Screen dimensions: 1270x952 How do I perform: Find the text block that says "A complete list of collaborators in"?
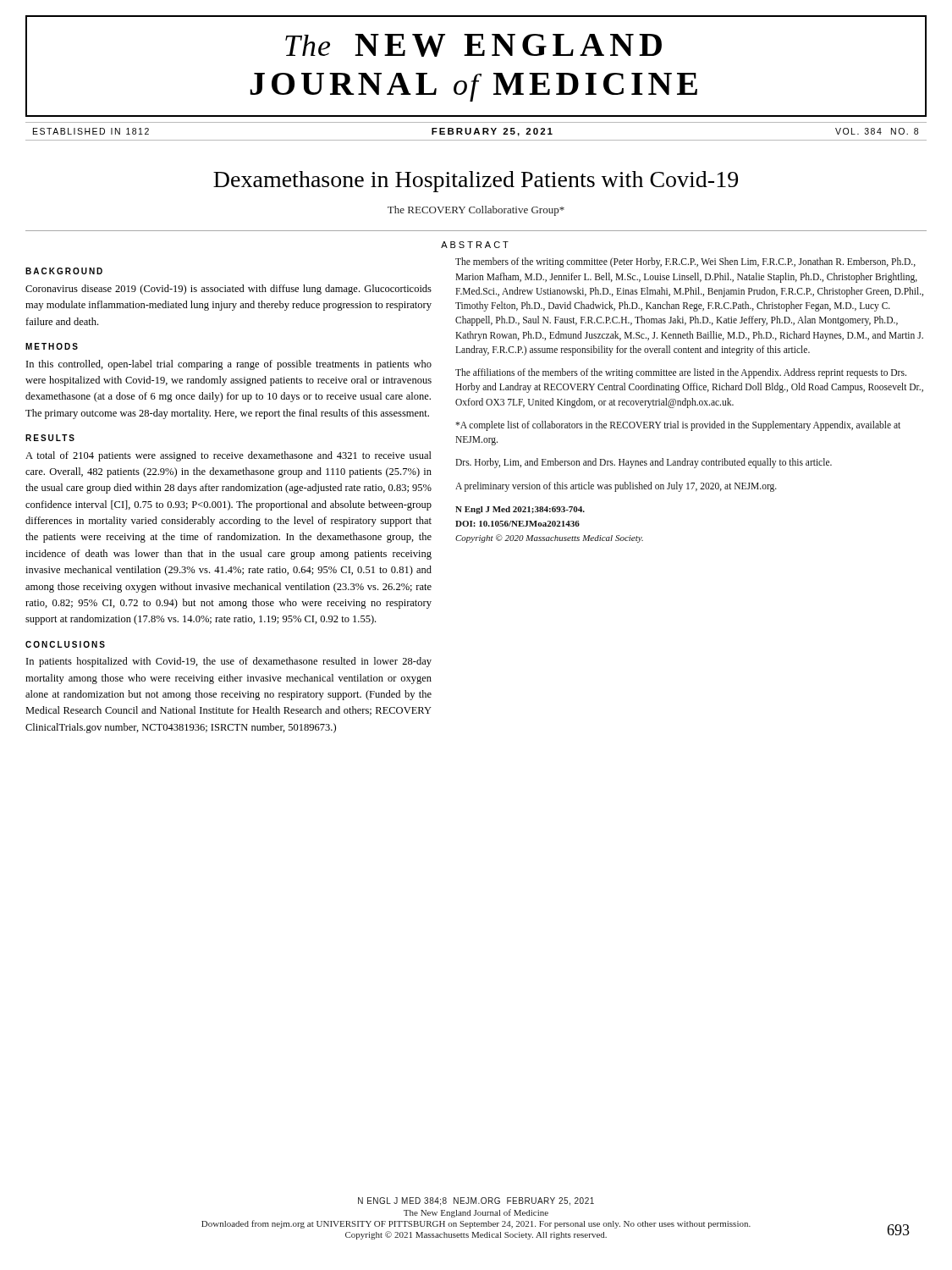tap(678, 432)
